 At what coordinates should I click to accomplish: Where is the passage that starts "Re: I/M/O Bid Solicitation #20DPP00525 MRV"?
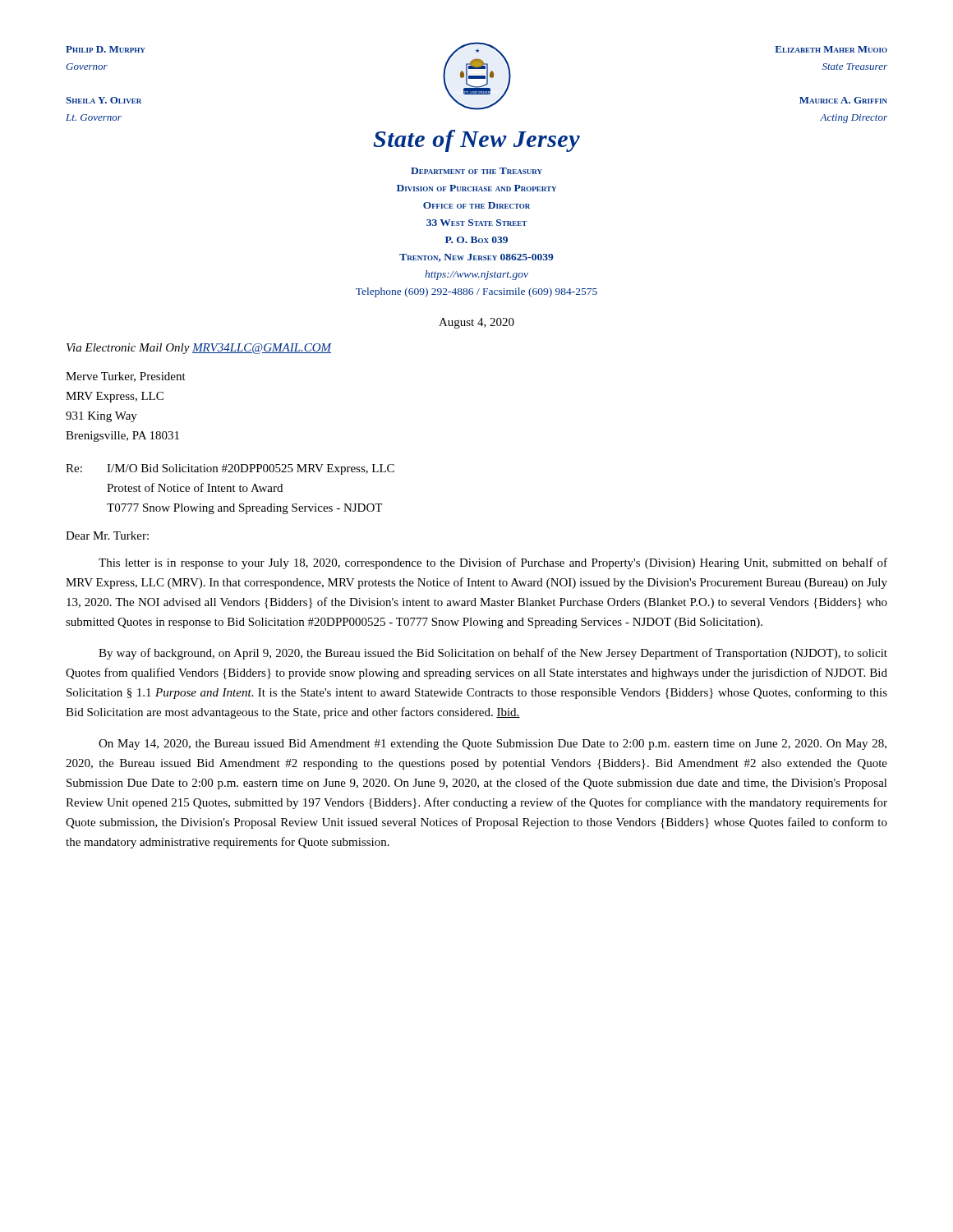click(230, 469)
